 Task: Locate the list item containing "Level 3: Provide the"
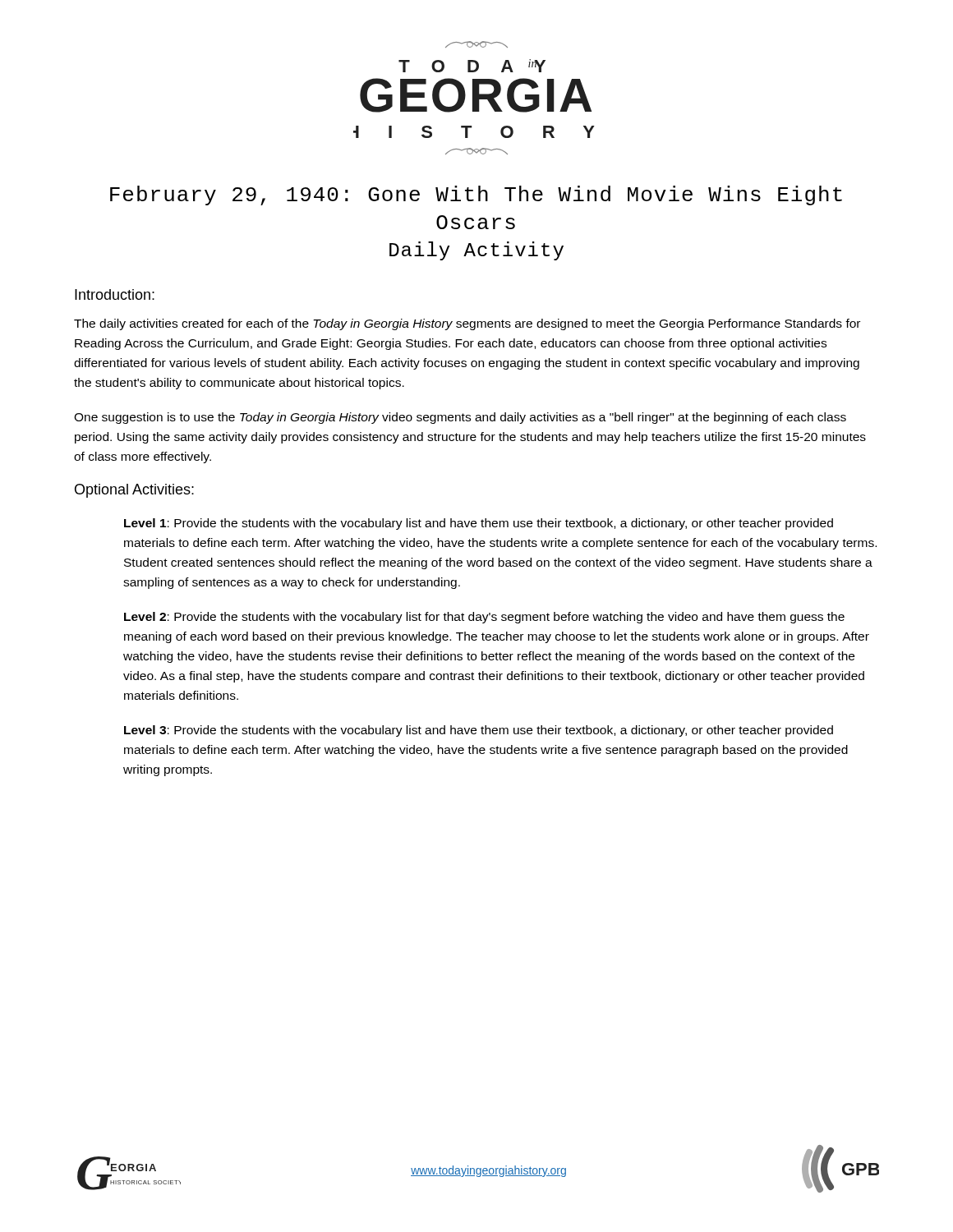(486, 749)
